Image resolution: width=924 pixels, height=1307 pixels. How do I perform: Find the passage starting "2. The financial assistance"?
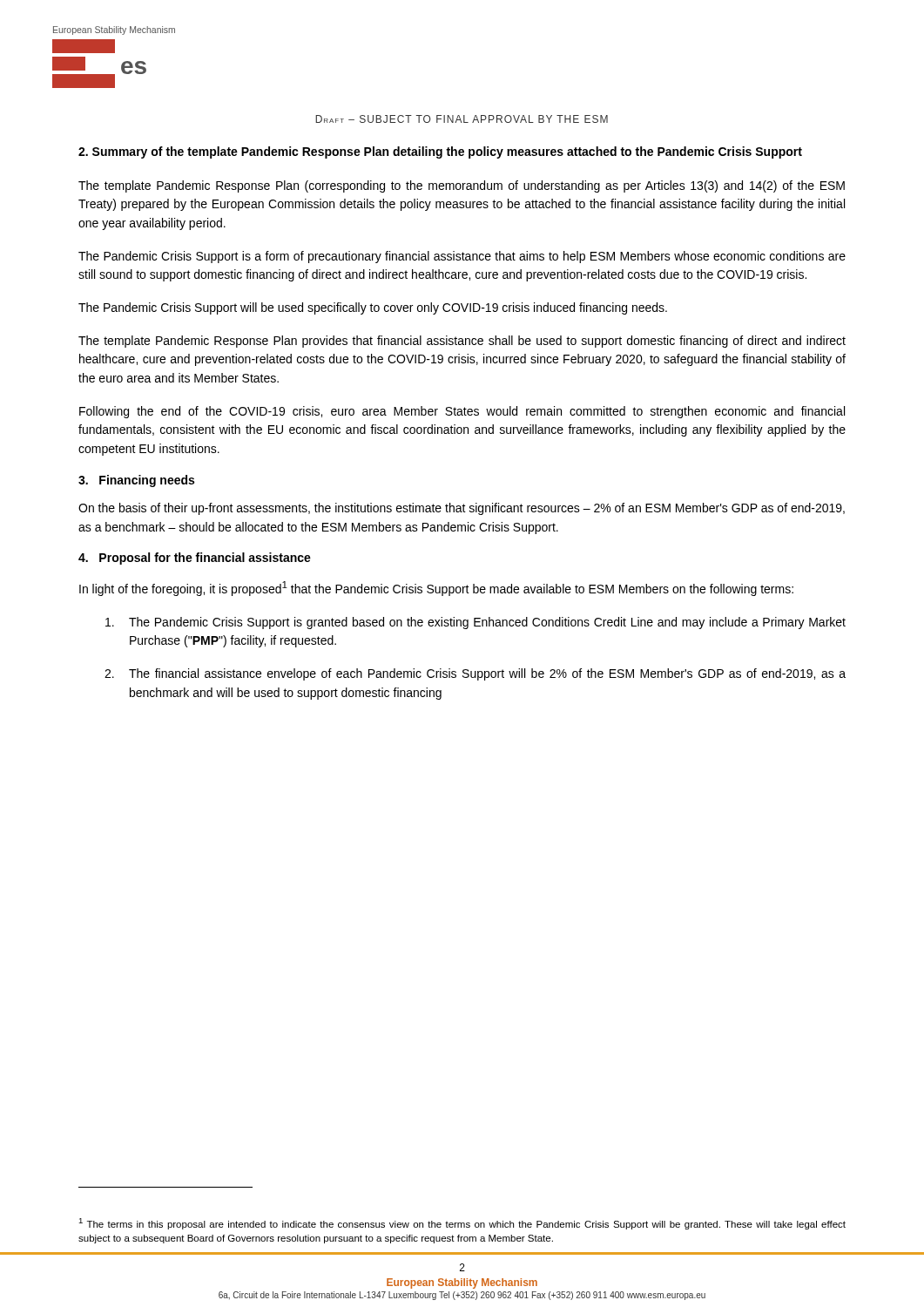pos(475,684)
